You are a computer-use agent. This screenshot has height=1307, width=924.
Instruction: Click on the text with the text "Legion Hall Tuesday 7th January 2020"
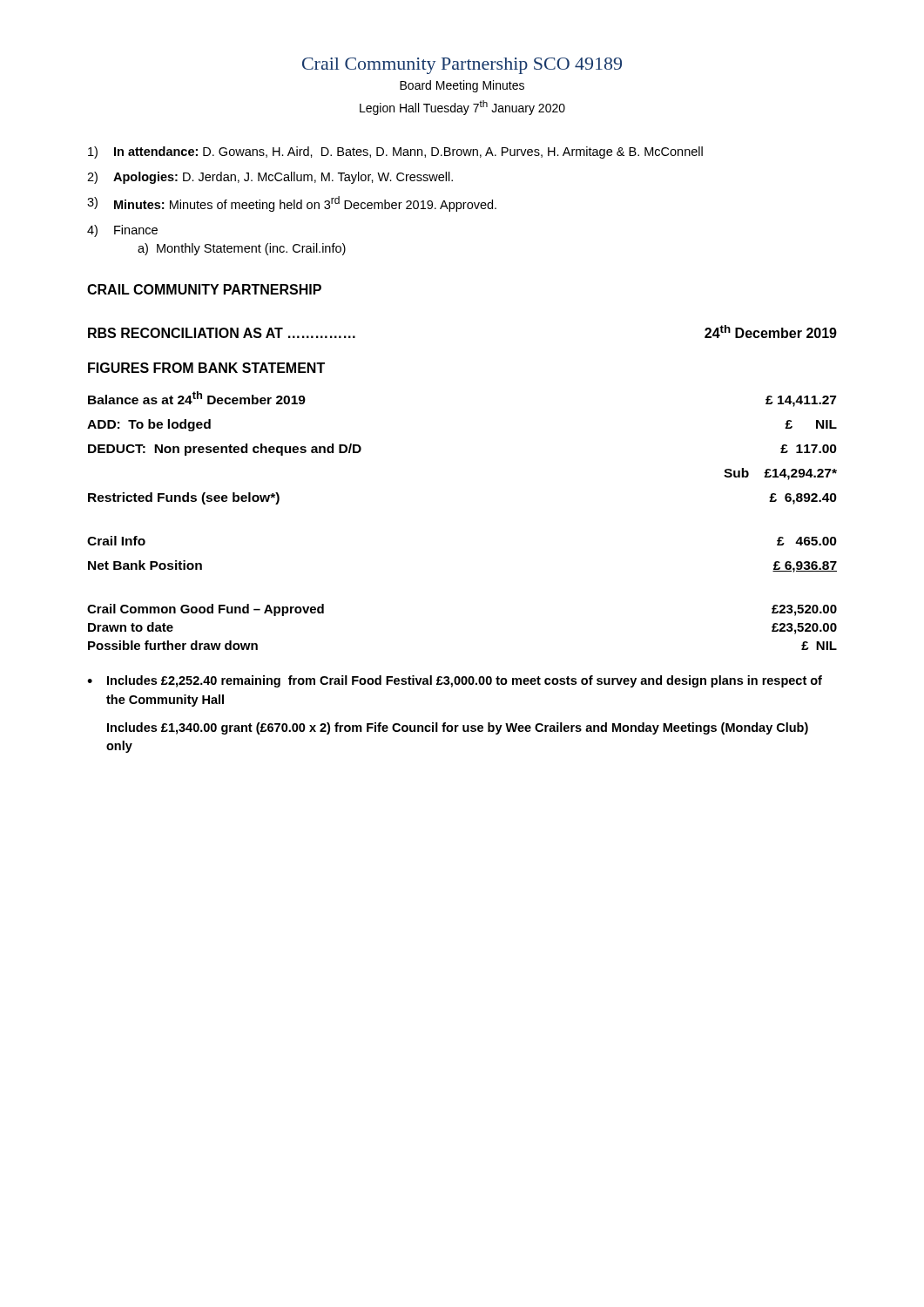tap(462, 106)
